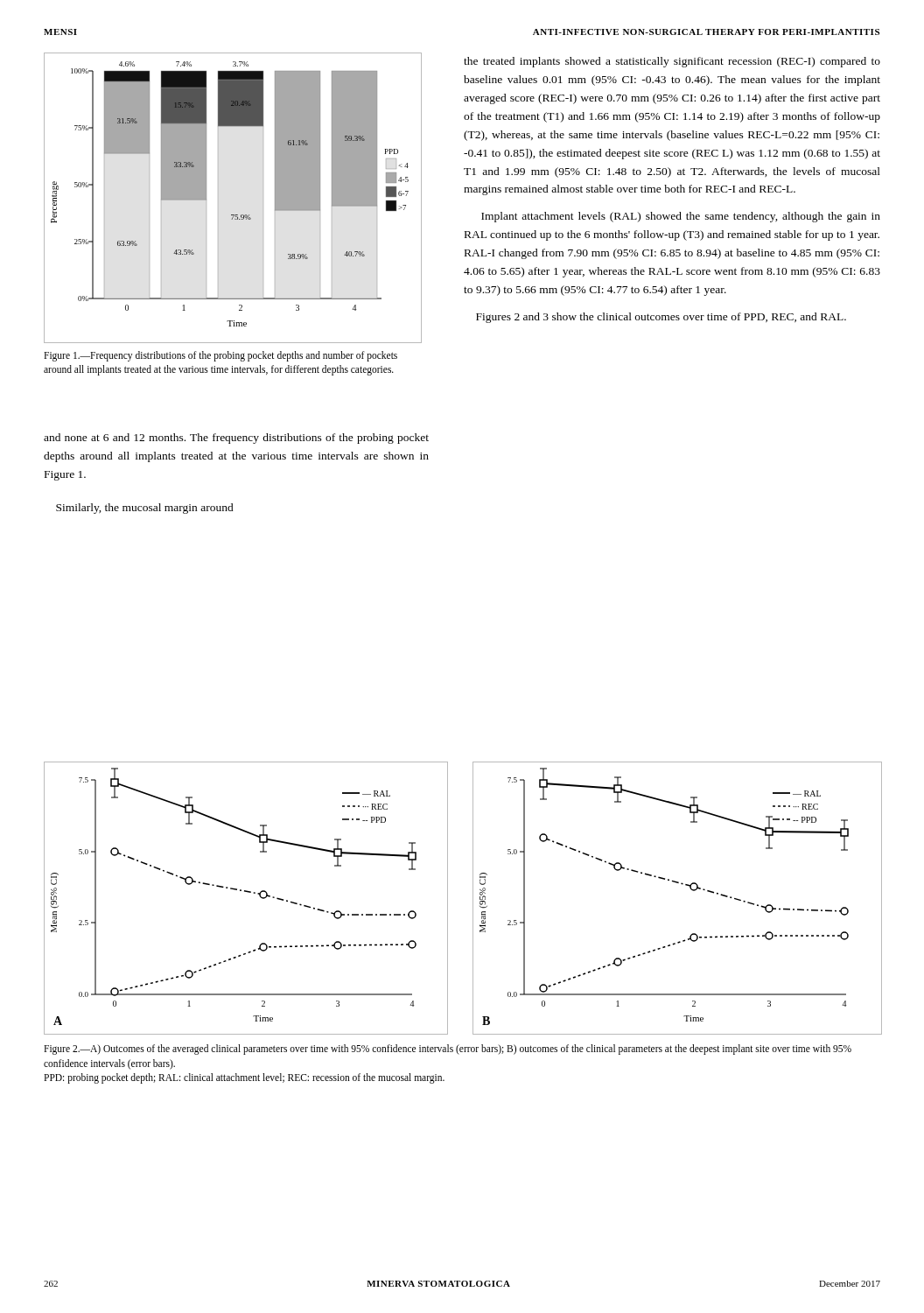This screenshot has width=924, height=1313.
Task: Select the block starting "Similarly, the mucosal margin"
Action: (139, 507)
